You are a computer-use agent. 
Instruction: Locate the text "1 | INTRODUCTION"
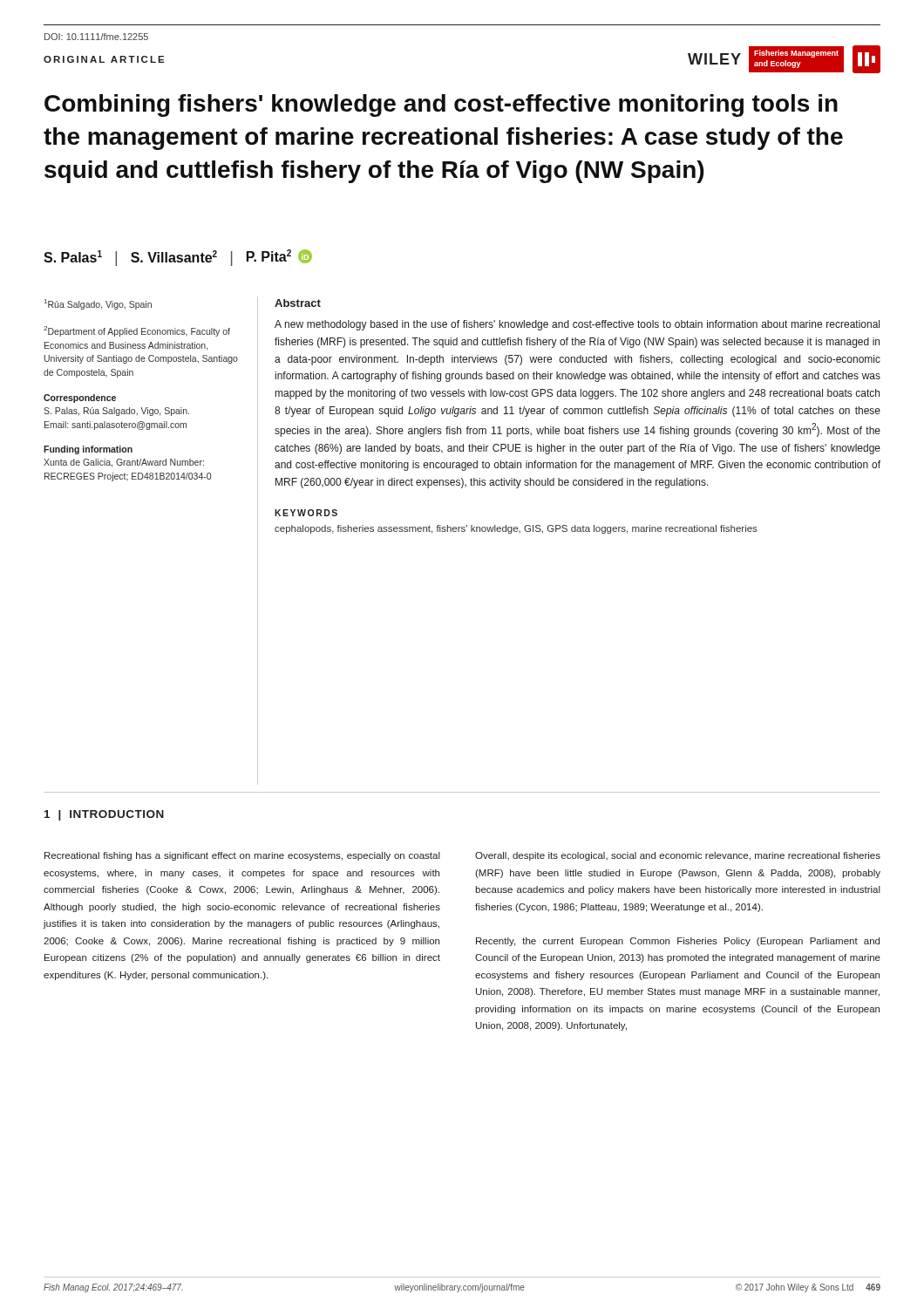(104, 814)
